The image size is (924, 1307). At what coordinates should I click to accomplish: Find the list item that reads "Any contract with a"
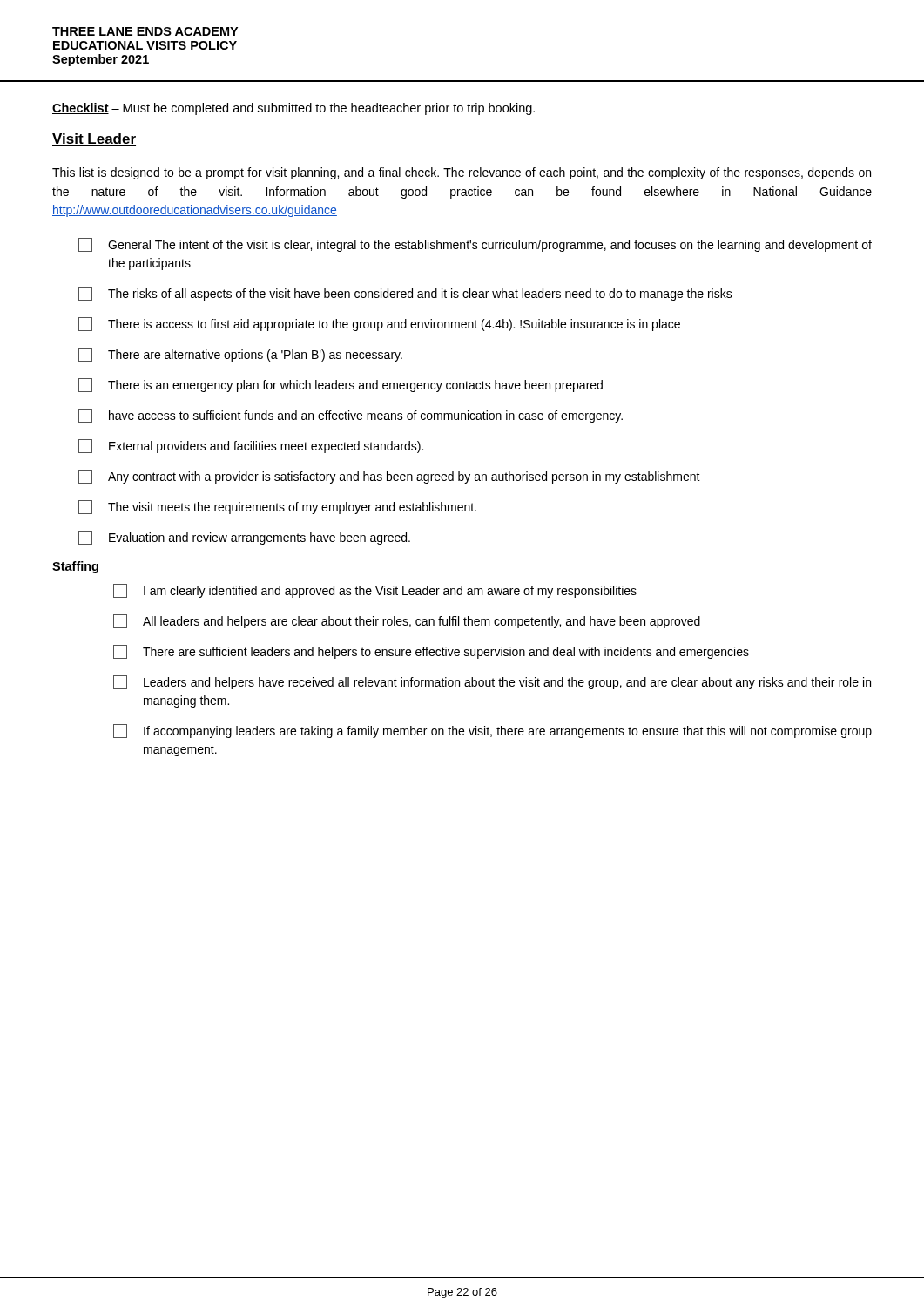point(475,477)
